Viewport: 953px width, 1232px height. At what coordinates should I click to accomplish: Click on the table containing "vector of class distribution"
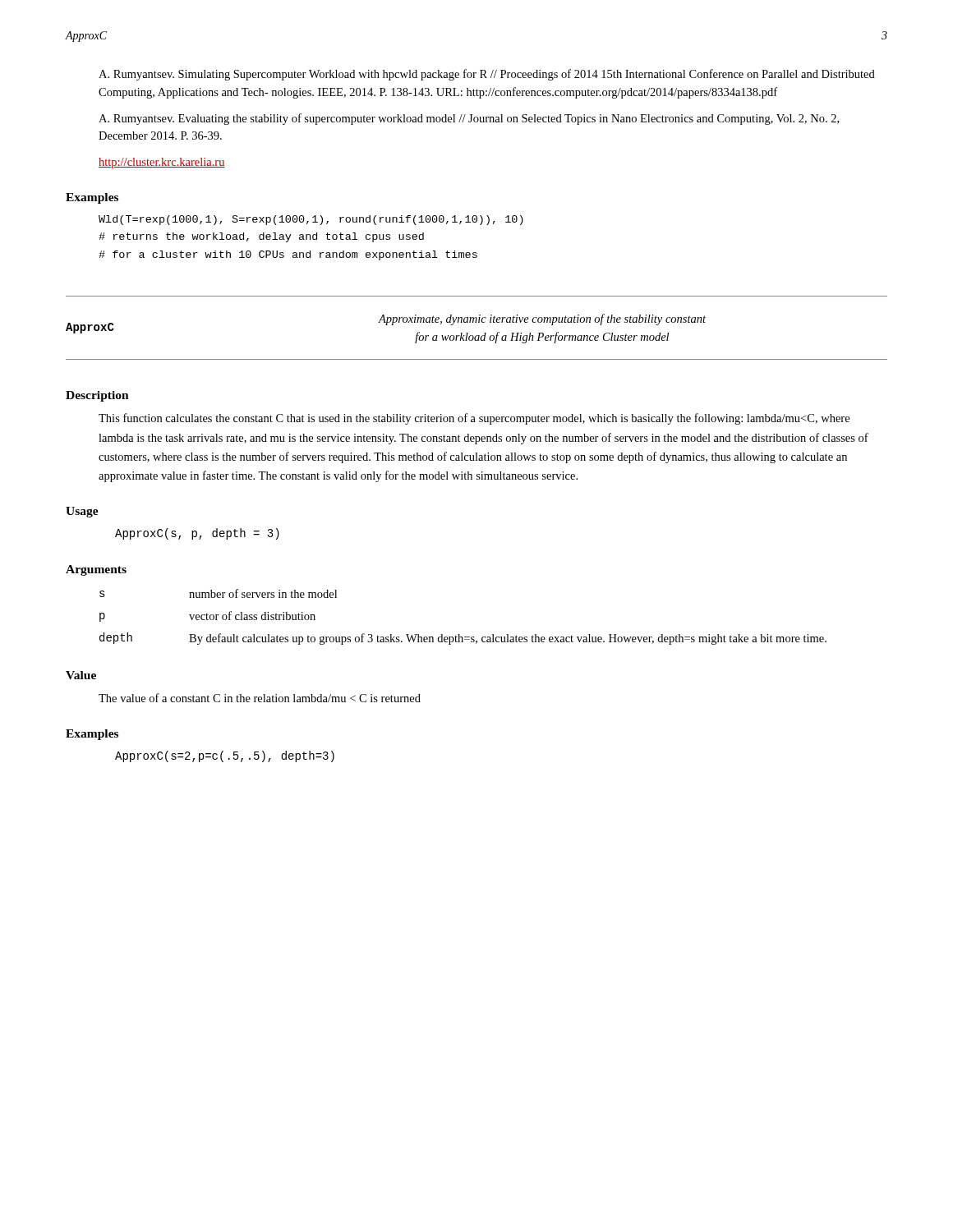pyautogui.click(x=493, y=616)
